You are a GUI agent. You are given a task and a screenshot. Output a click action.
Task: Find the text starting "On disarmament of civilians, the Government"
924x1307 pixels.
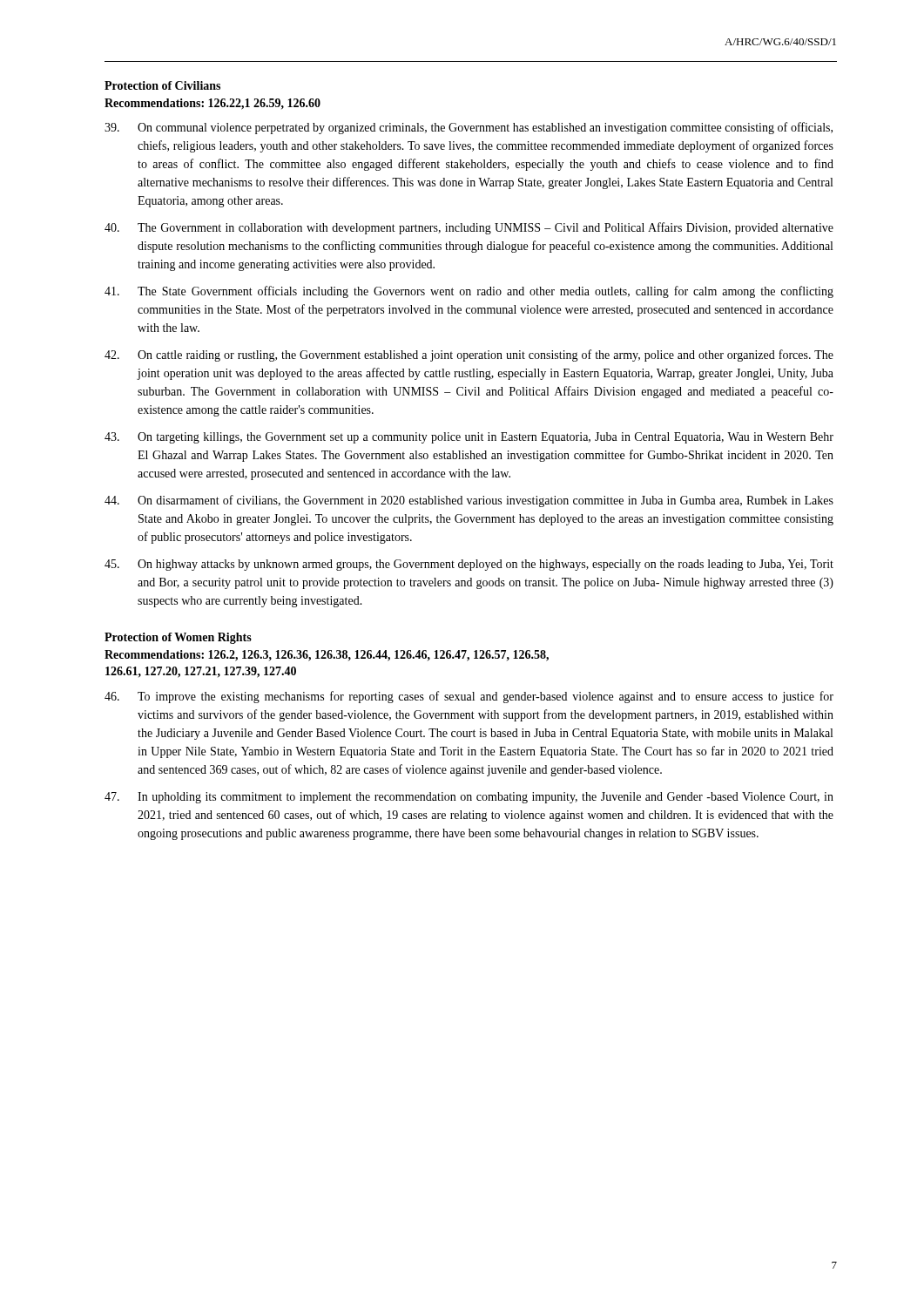point(469,519)
